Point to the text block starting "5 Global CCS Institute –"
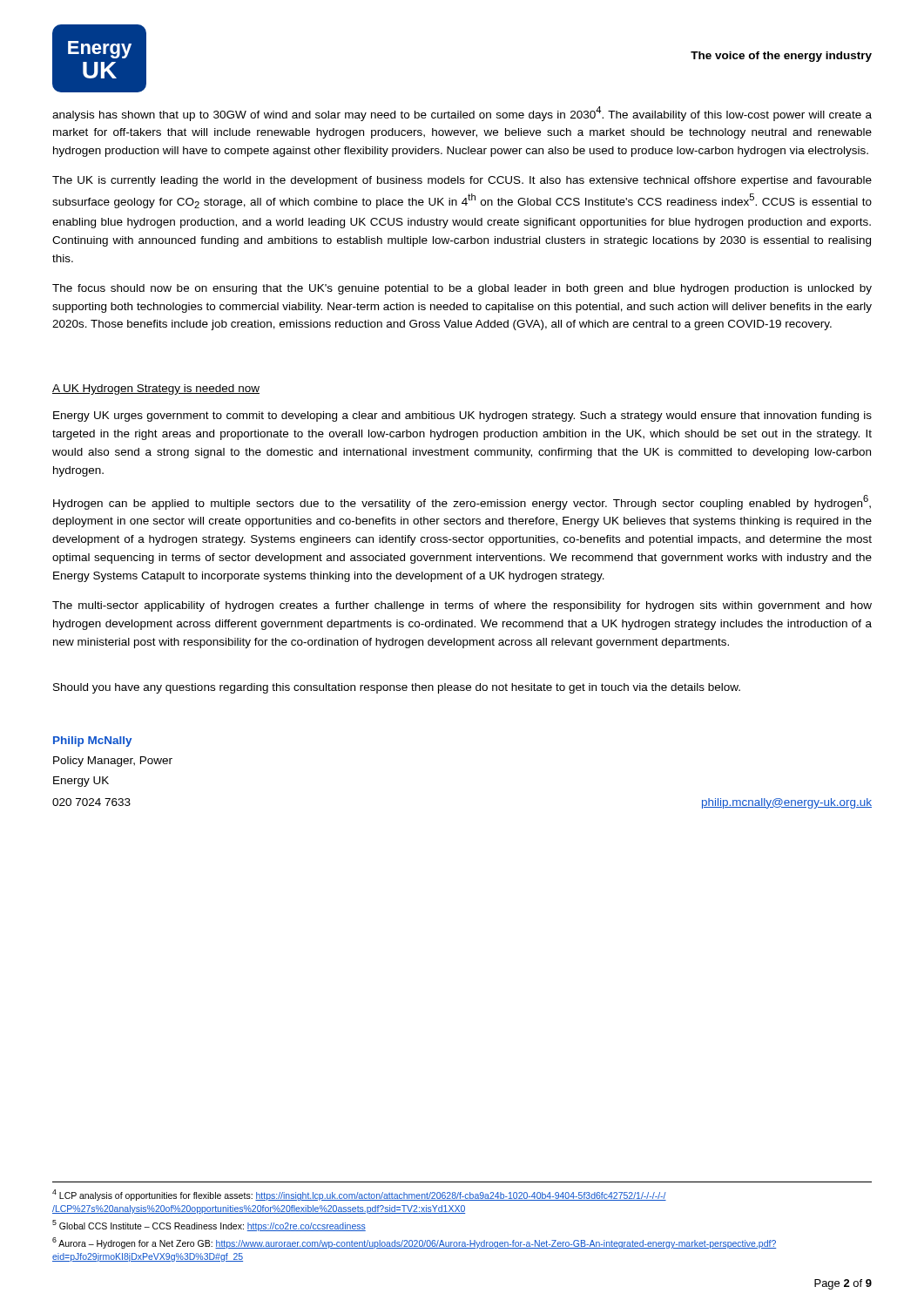 coord(209,1225)
